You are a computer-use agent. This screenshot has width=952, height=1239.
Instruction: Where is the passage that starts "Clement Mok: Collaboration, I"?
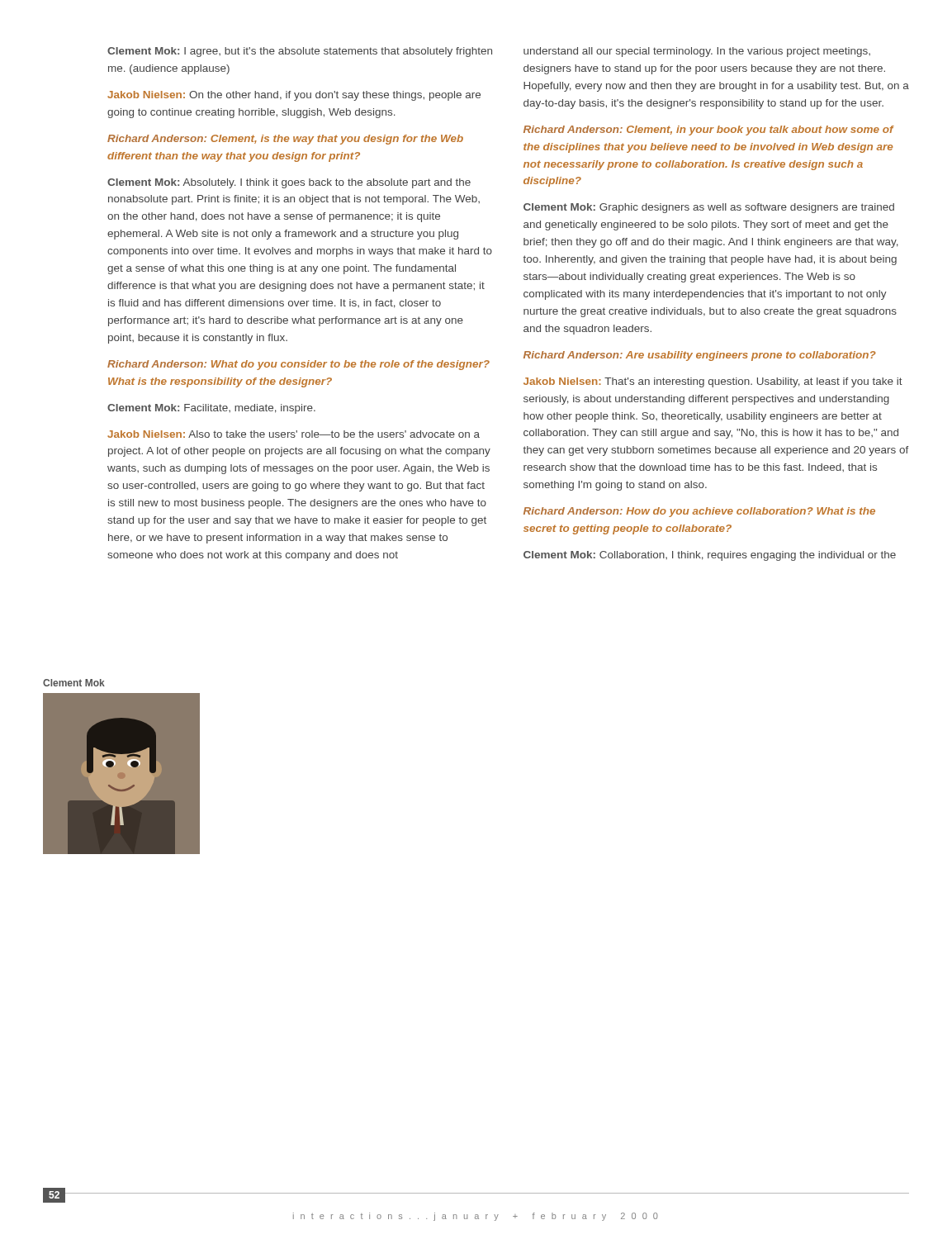coord(716,555)
